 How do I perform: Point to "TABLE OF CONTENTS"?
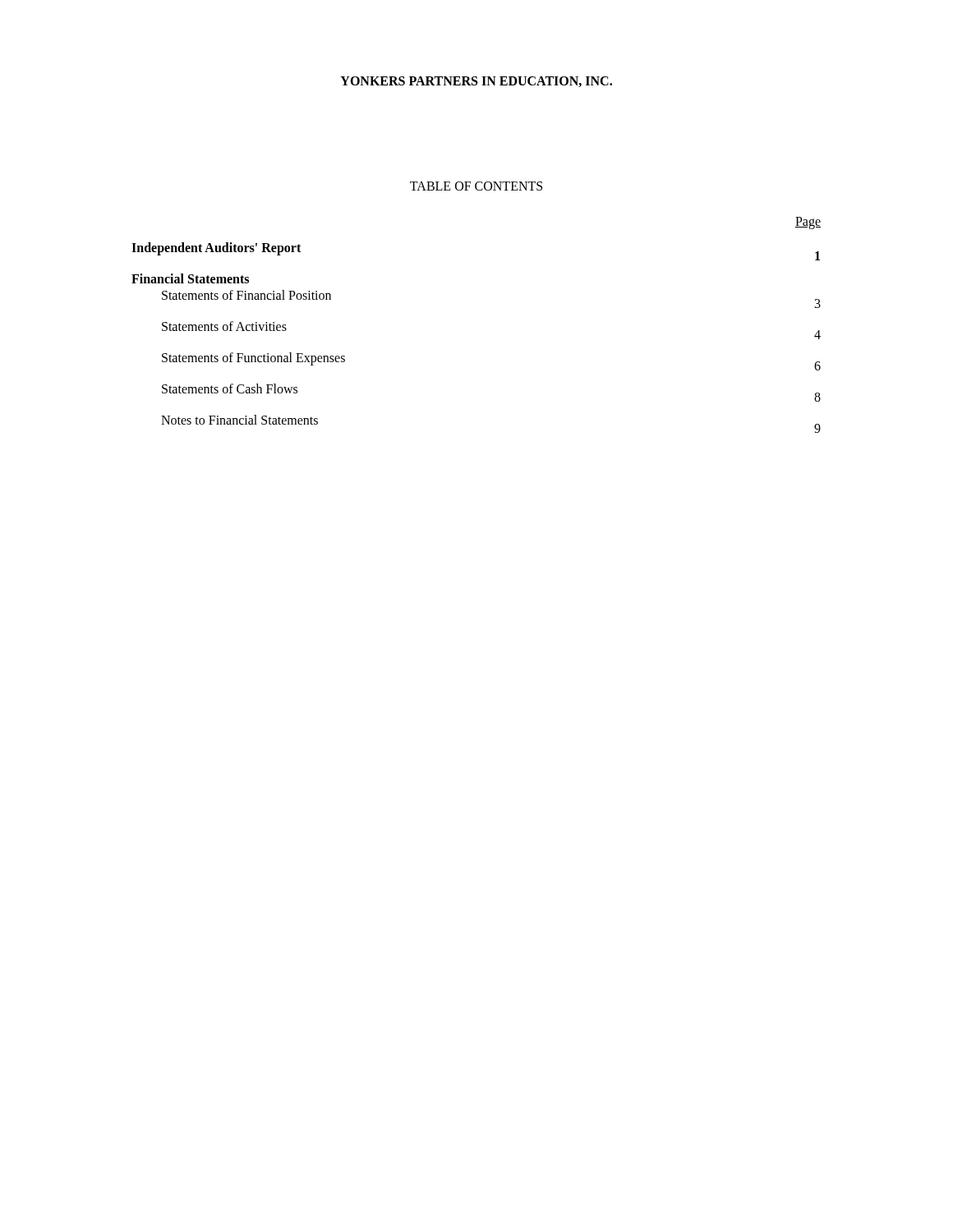coord(476,186)
